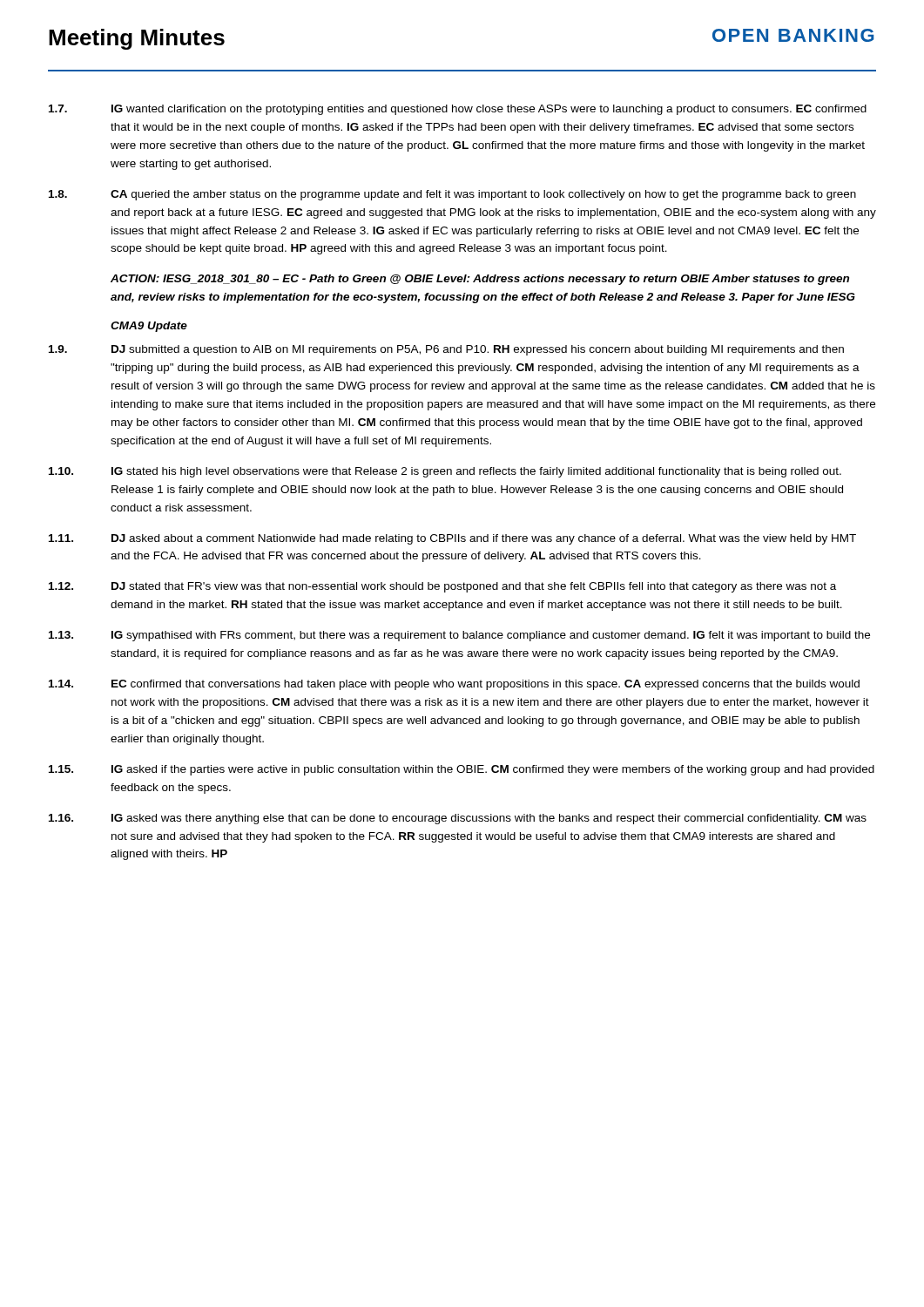Image resolution: width=924 pixels, height=1307 pixels.
Task: Locate the list item that says "14. EC confirmed that conversations had"
Action: coord(462,712)
